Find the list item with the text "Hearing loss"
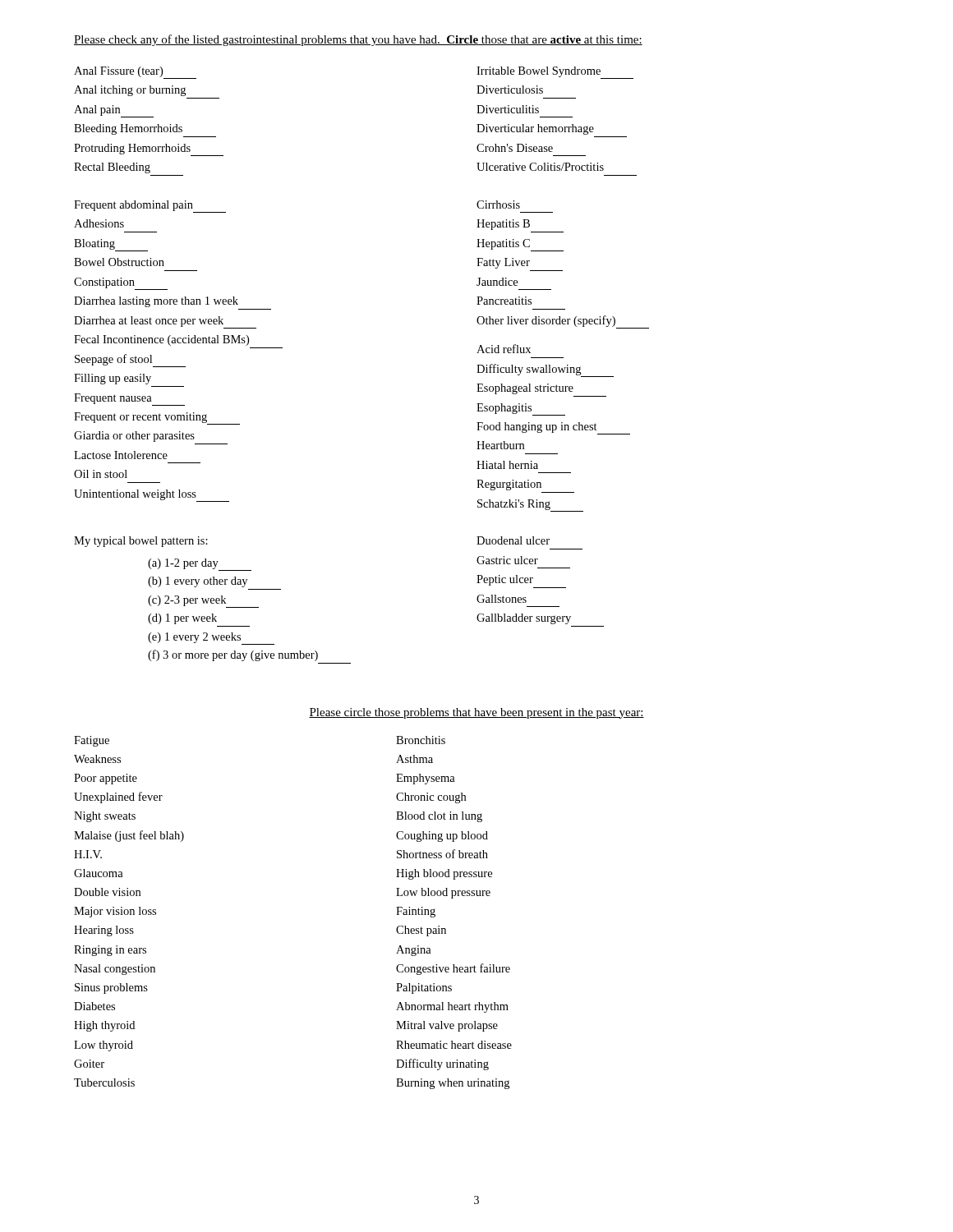Image resolution: width=953 pixels, height=1232 pixels. 104,930
